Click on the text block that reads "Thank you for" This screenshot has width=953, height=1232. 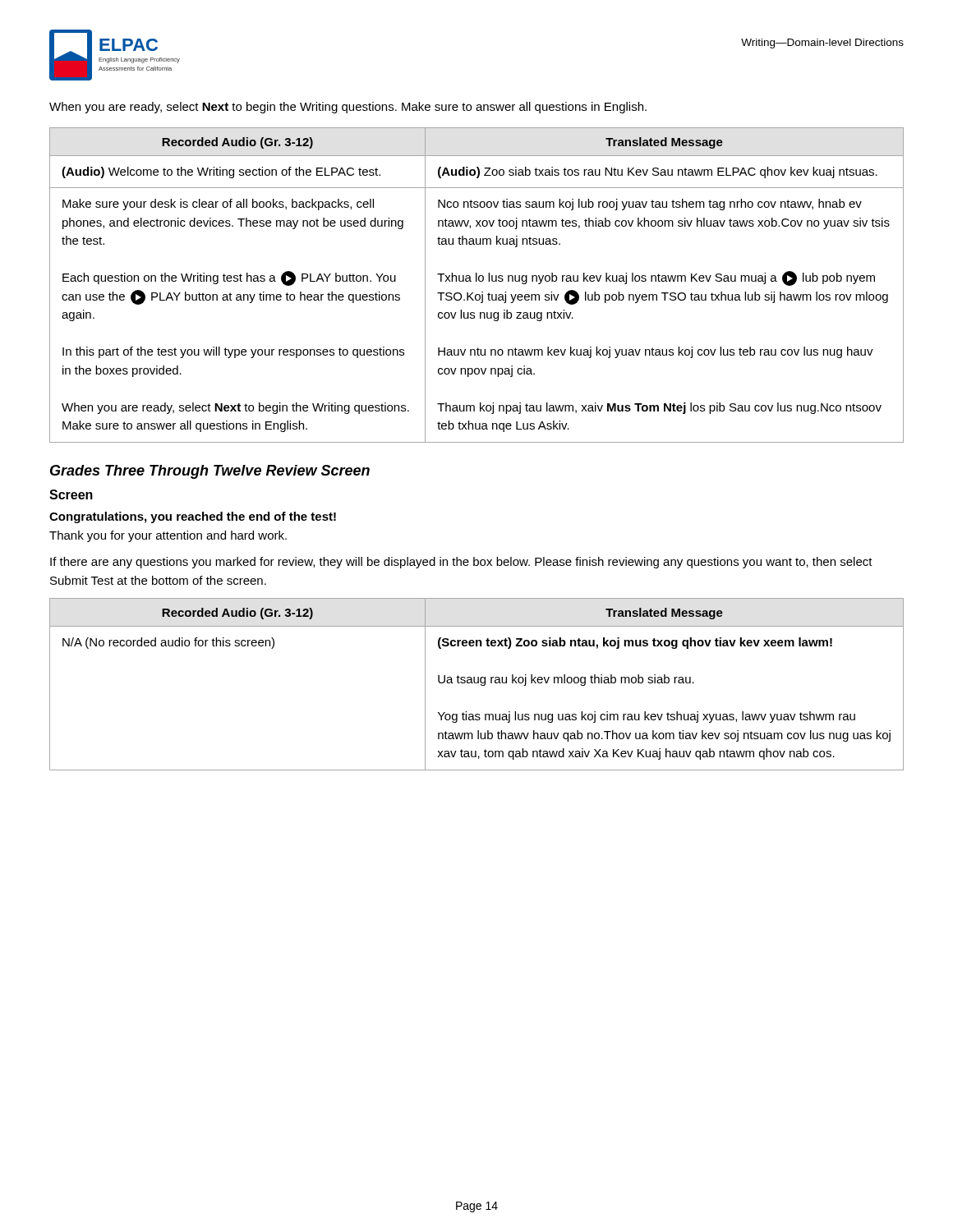coord(168,535)
